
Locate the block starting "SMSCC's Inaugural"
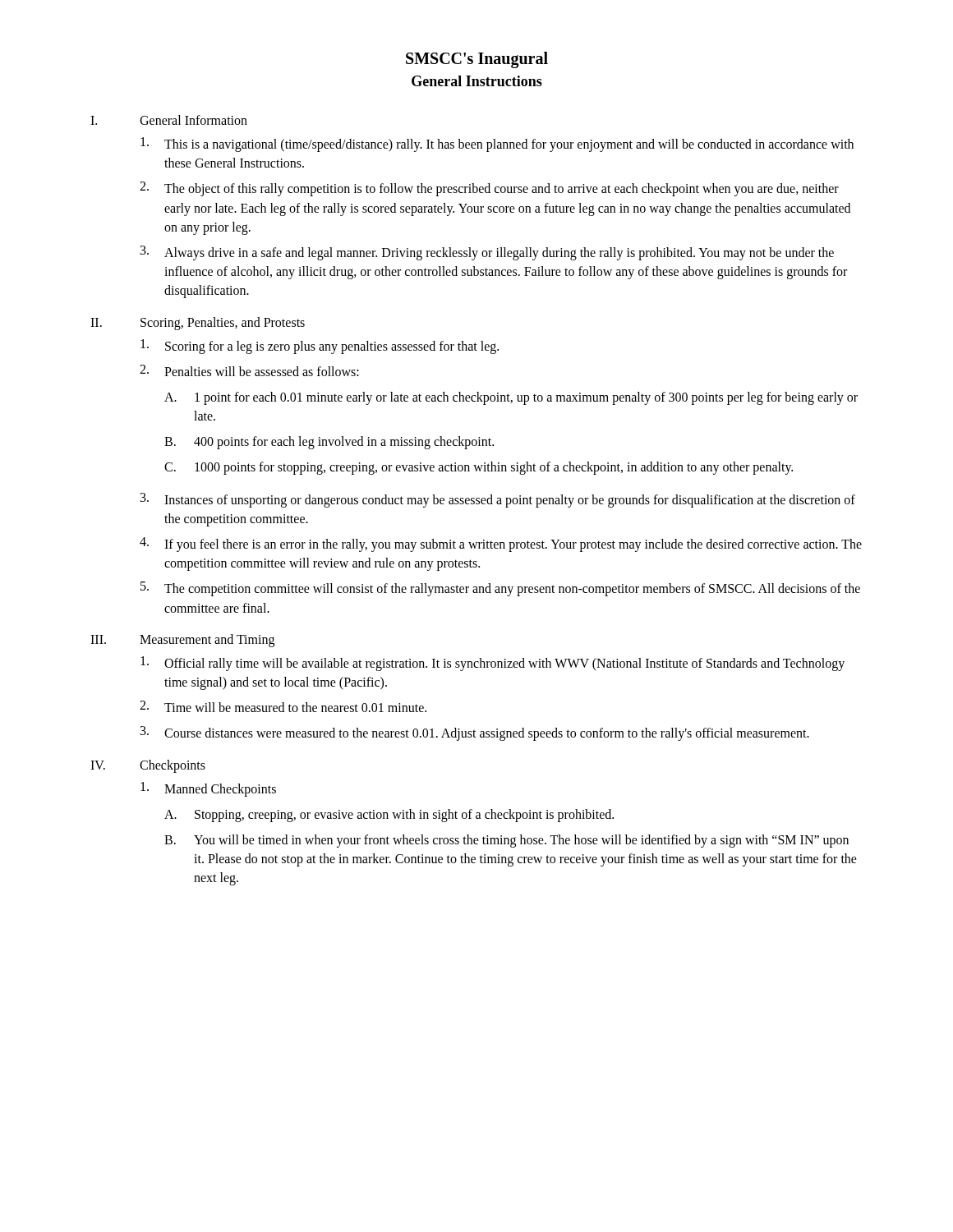click(476, 58)
